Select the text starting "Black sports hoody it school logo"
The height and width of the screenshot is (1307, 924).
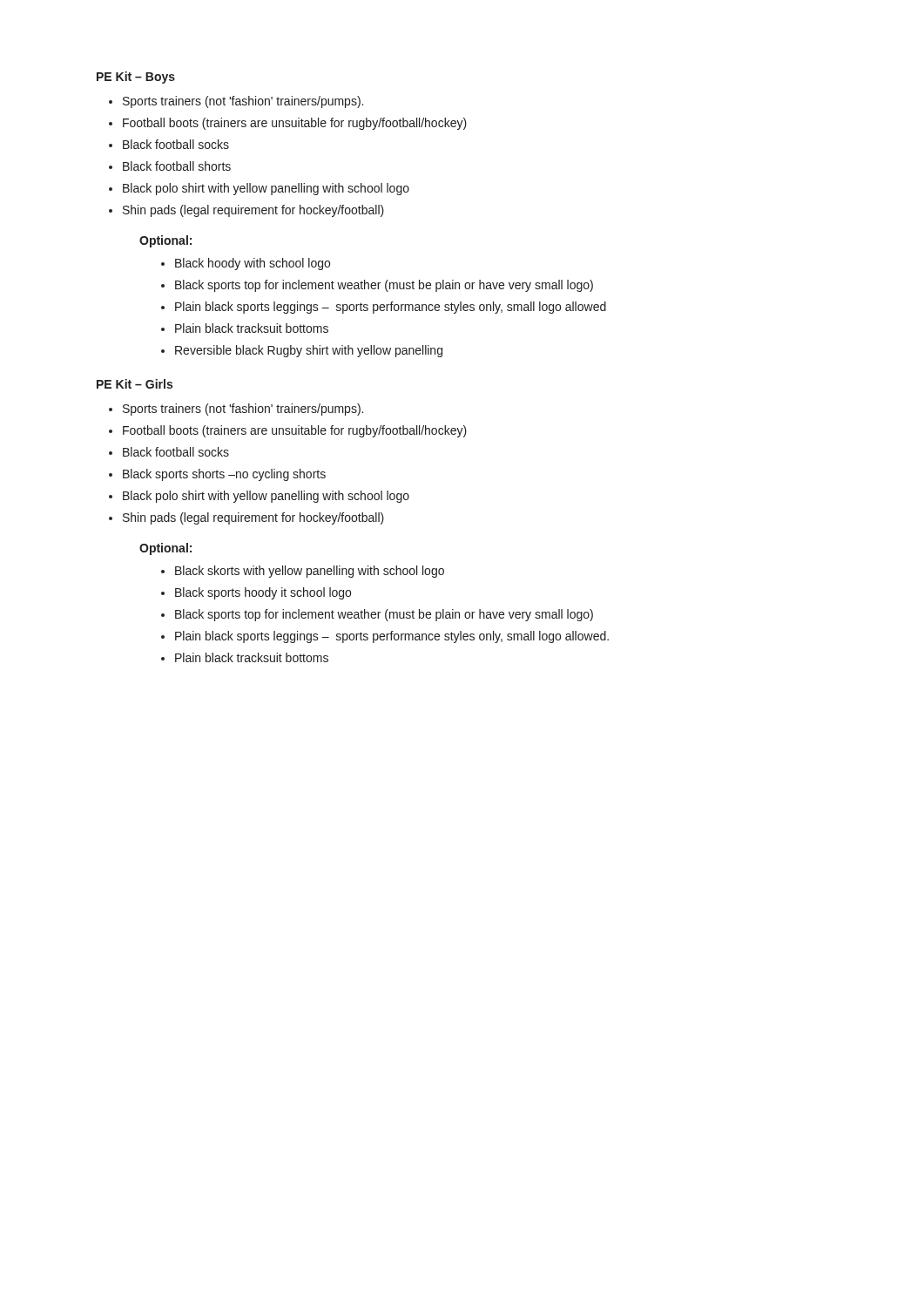point(263,593)
